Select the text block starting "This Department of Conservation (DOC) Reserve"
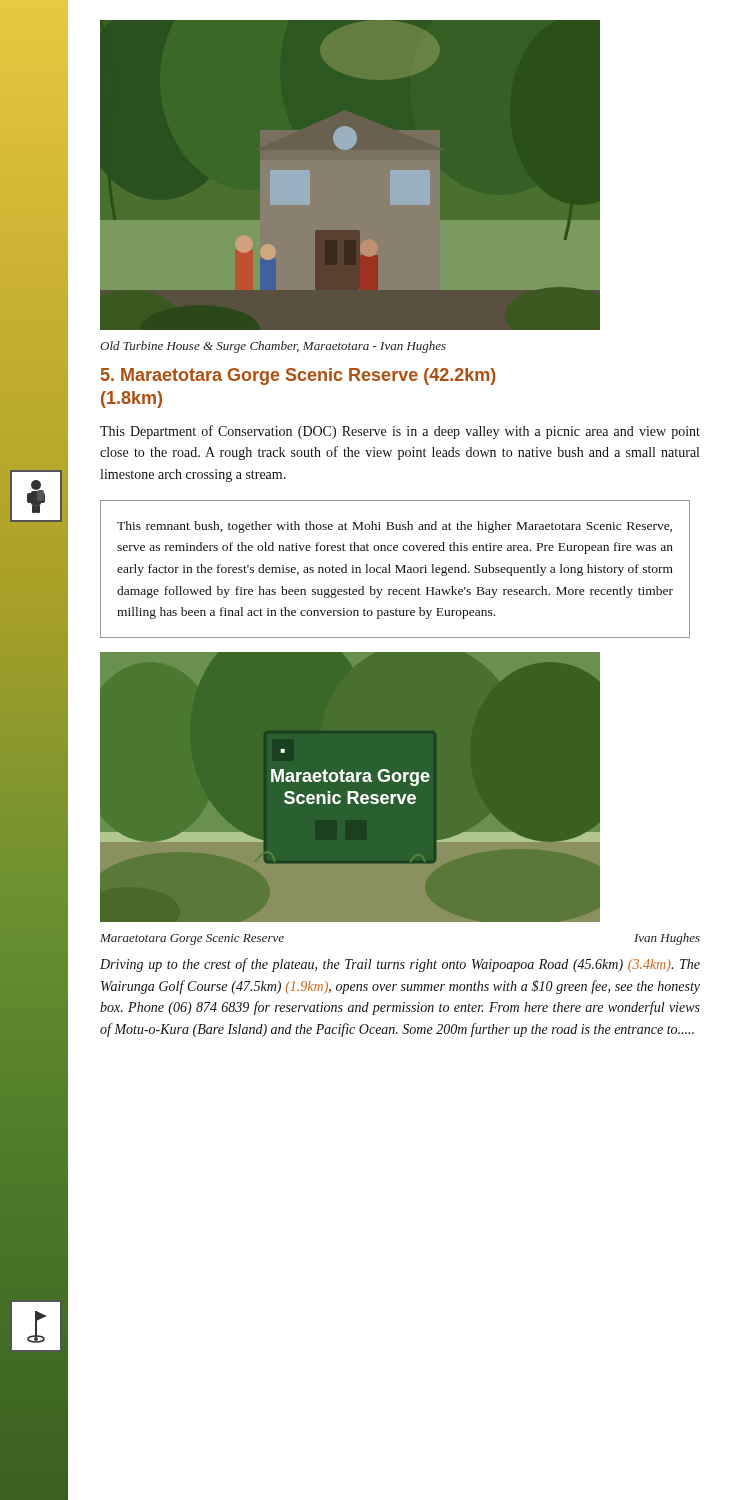Image resolution: width=730 pixels, height=1500 pixels. click(x=400, y=453)
